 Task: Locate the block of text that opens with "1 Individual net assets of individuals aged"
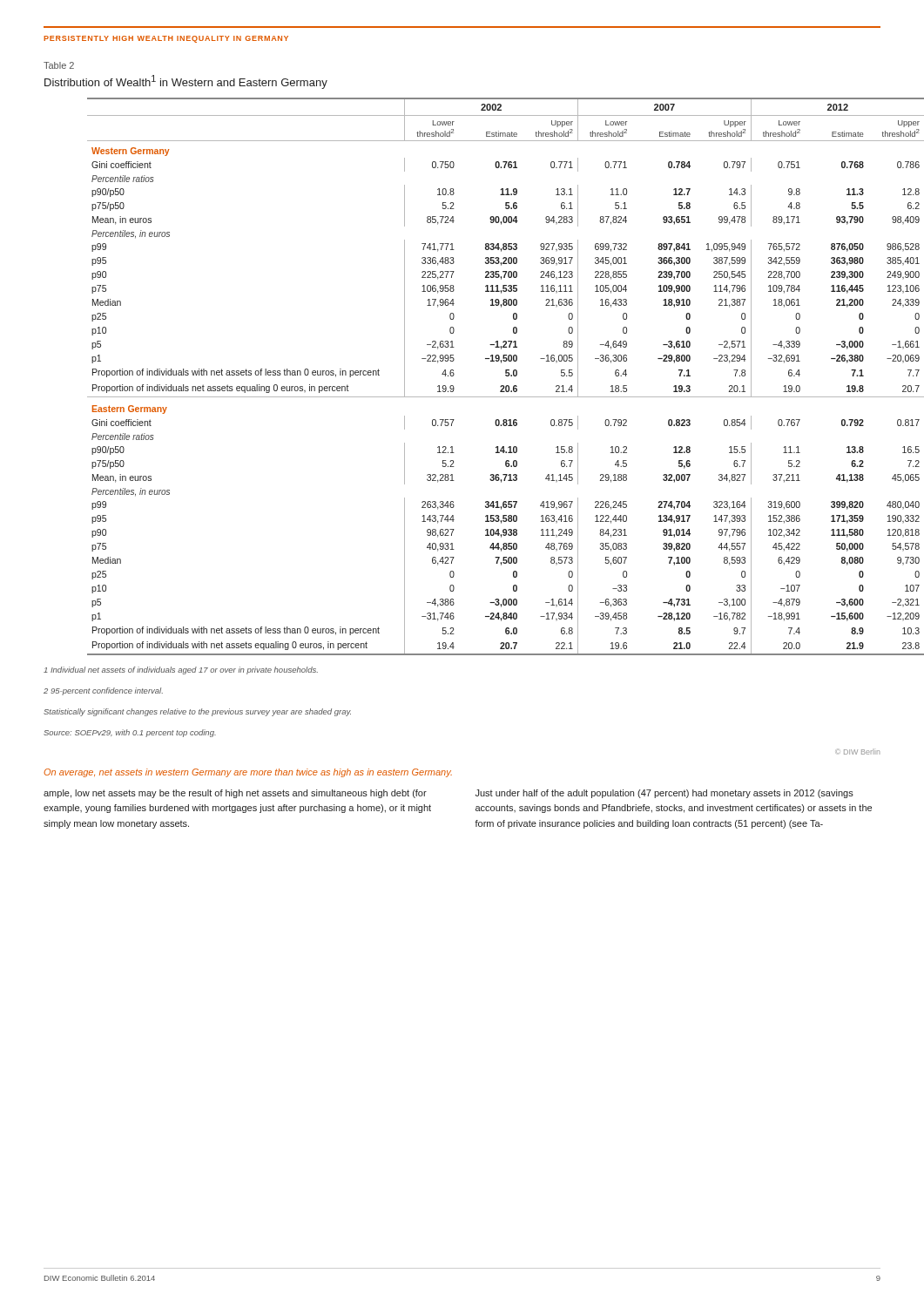(181, 670)
